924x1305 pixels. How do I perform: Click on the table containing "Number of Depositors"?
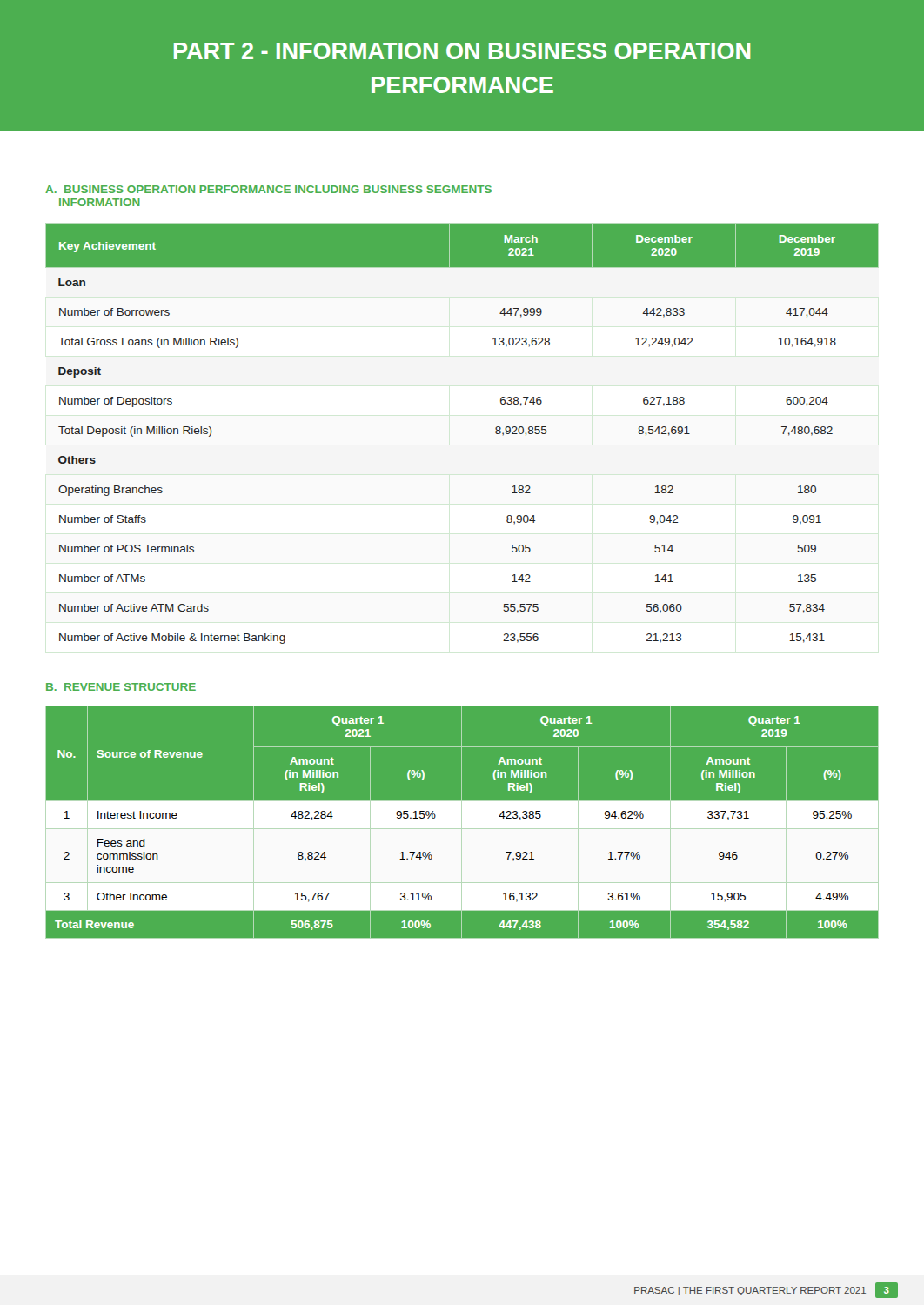[462, 438]
